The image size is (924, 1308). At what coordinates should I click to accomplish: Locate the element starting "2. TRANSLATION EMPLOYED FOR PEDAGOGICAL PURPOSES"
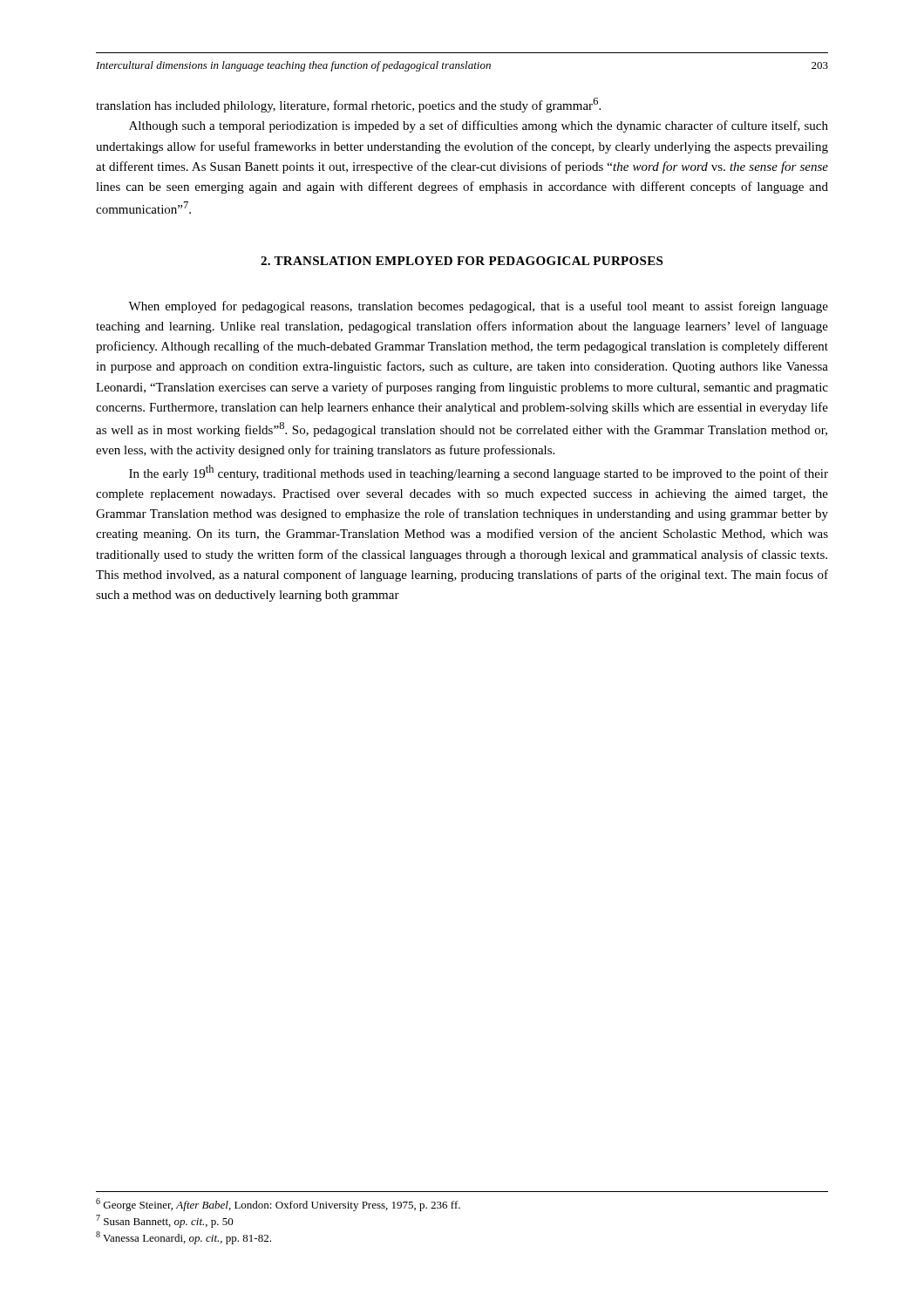(x=462, y=260)
